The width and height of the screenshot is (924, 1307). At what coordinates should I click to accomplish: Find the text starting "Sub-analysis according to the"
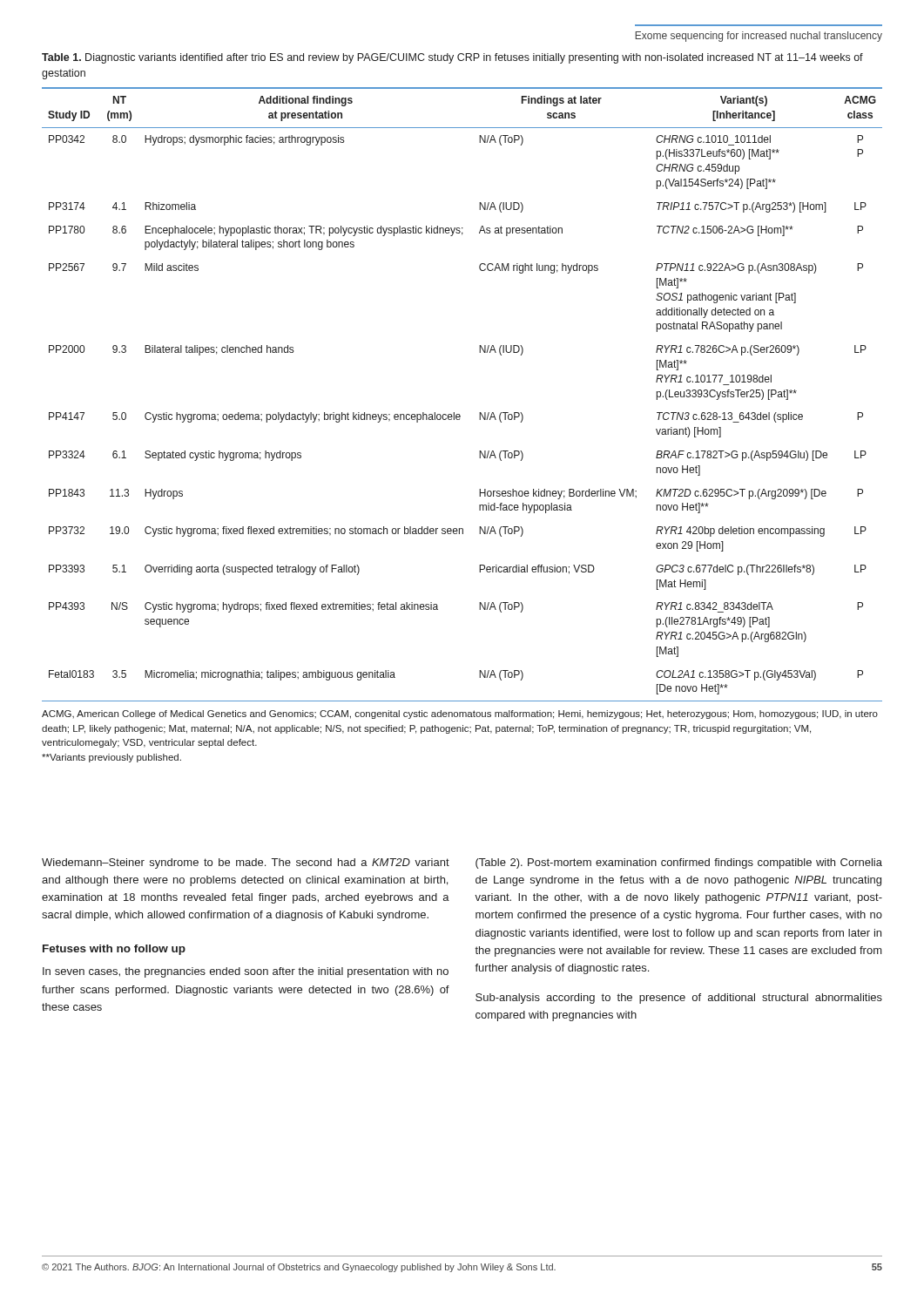(x=679, y=1006)
